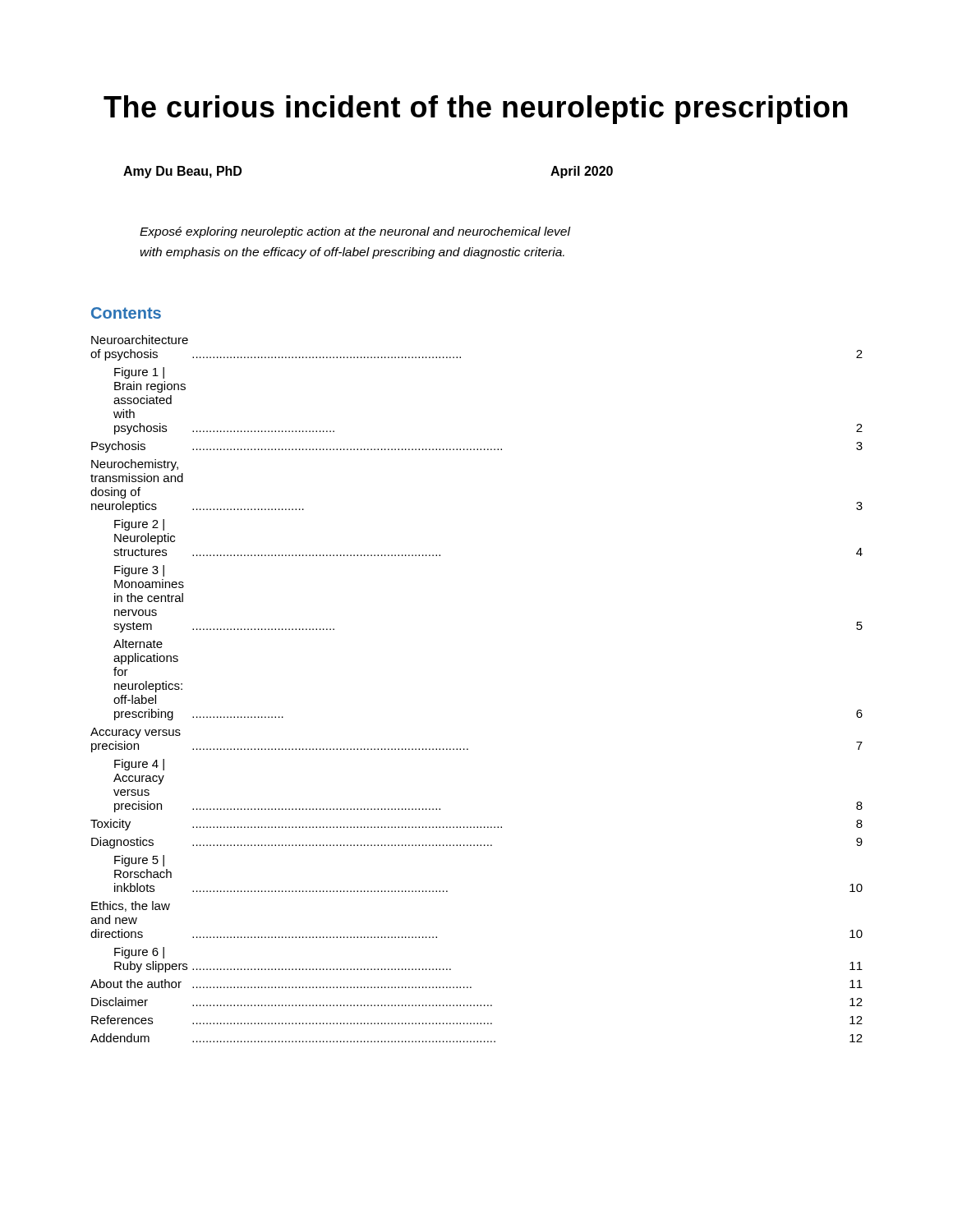Point to the text starting "April 2020"

point(582,171)
